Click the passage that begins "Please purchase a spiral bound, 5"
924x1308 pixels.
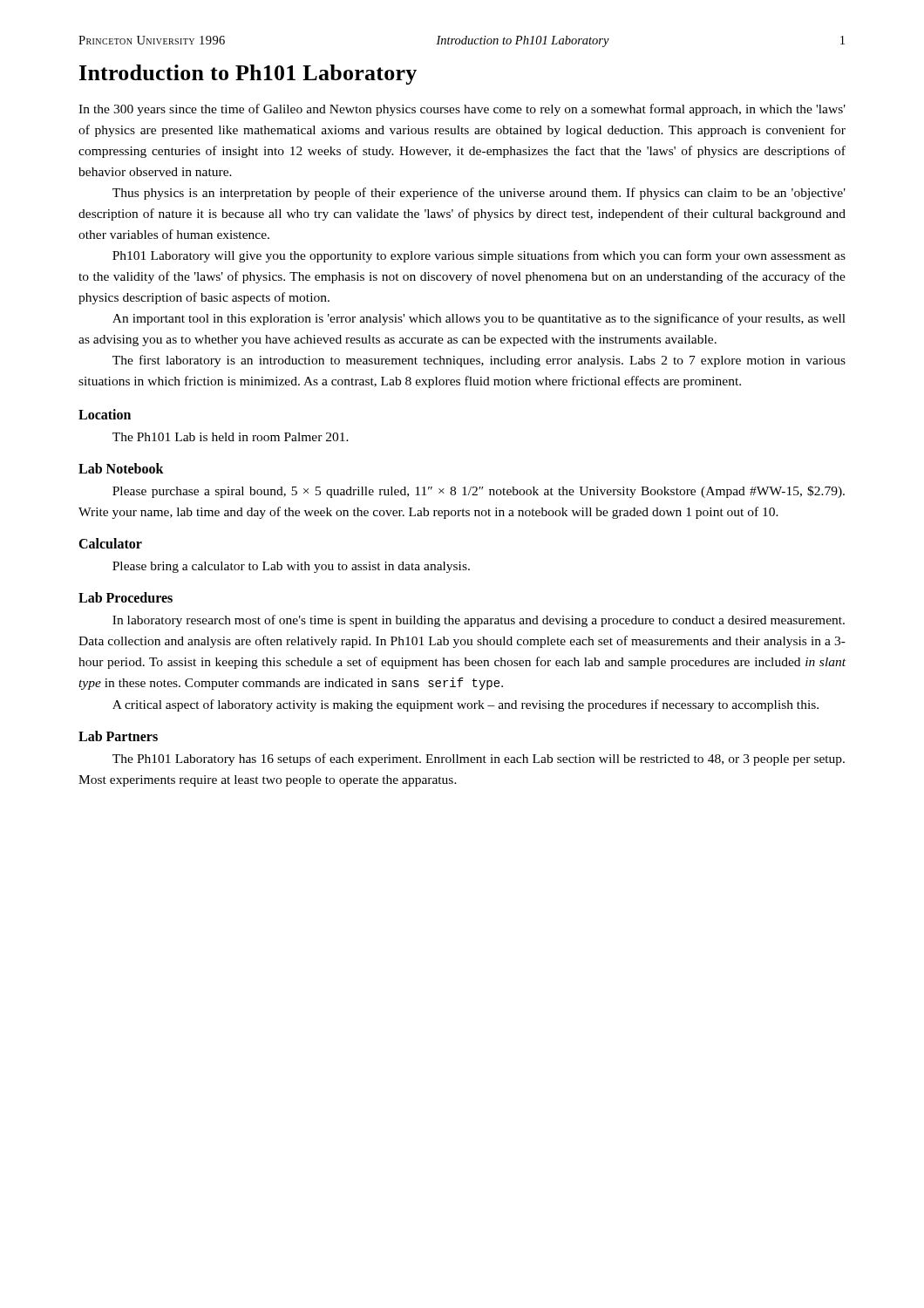pyautogui.click(x=462, y=502)
